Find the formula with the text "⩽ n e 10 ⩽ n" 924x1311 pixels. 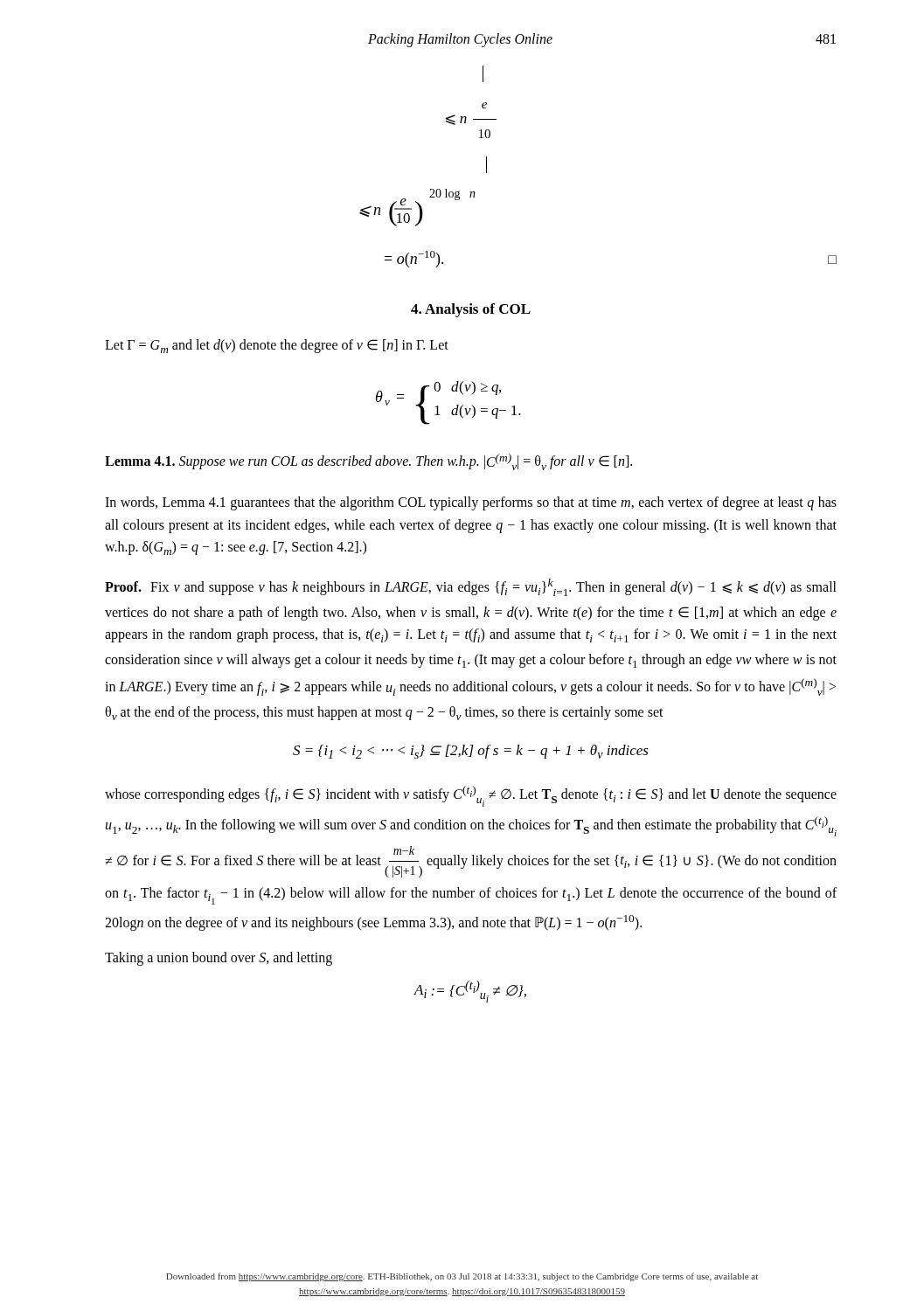[x=484, y=105]
